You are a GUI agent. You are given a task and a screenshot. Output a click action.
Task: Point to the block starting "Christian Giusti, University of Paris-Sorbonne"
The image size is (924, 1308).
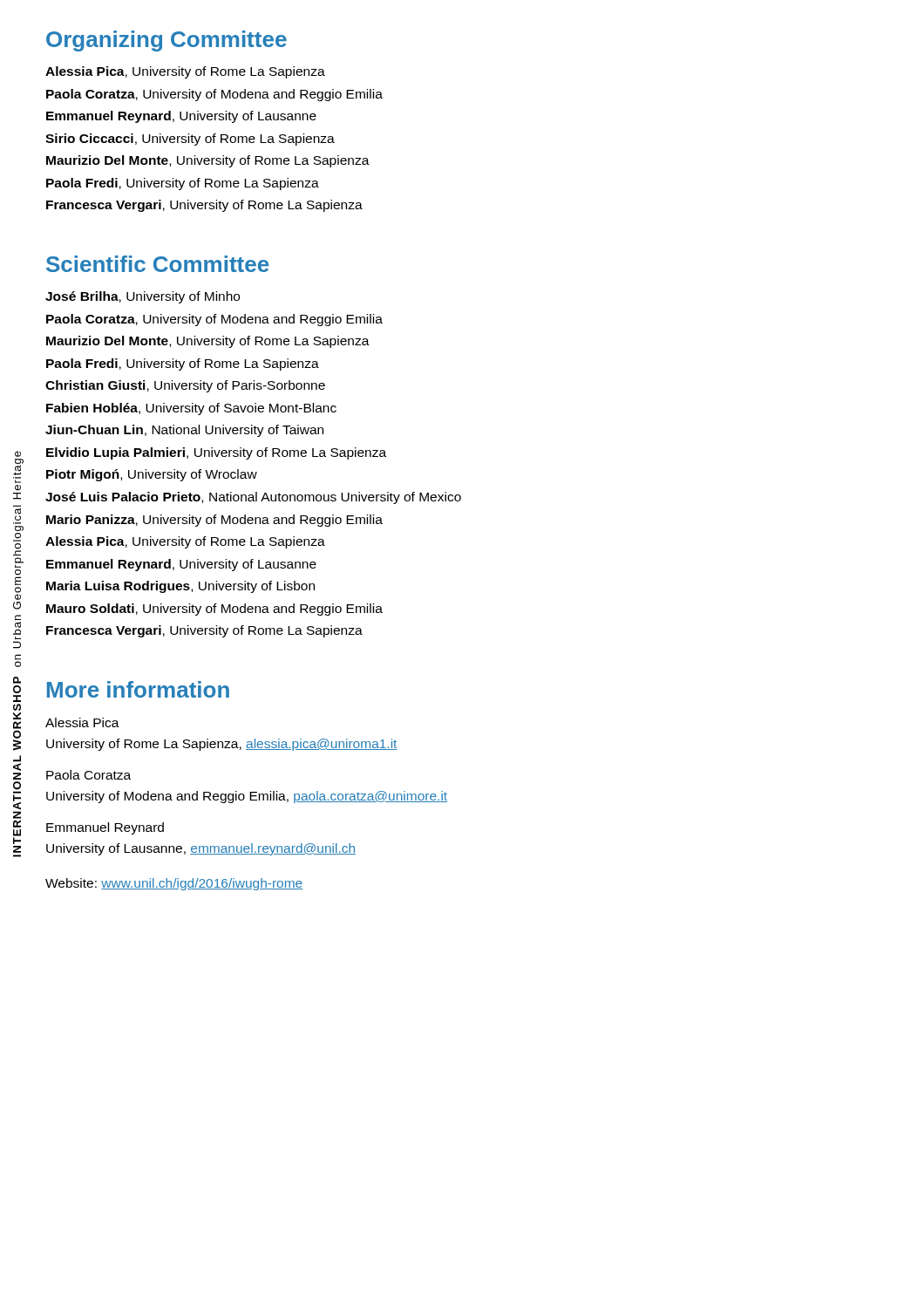pyautogui.click(x=185, y=386)
